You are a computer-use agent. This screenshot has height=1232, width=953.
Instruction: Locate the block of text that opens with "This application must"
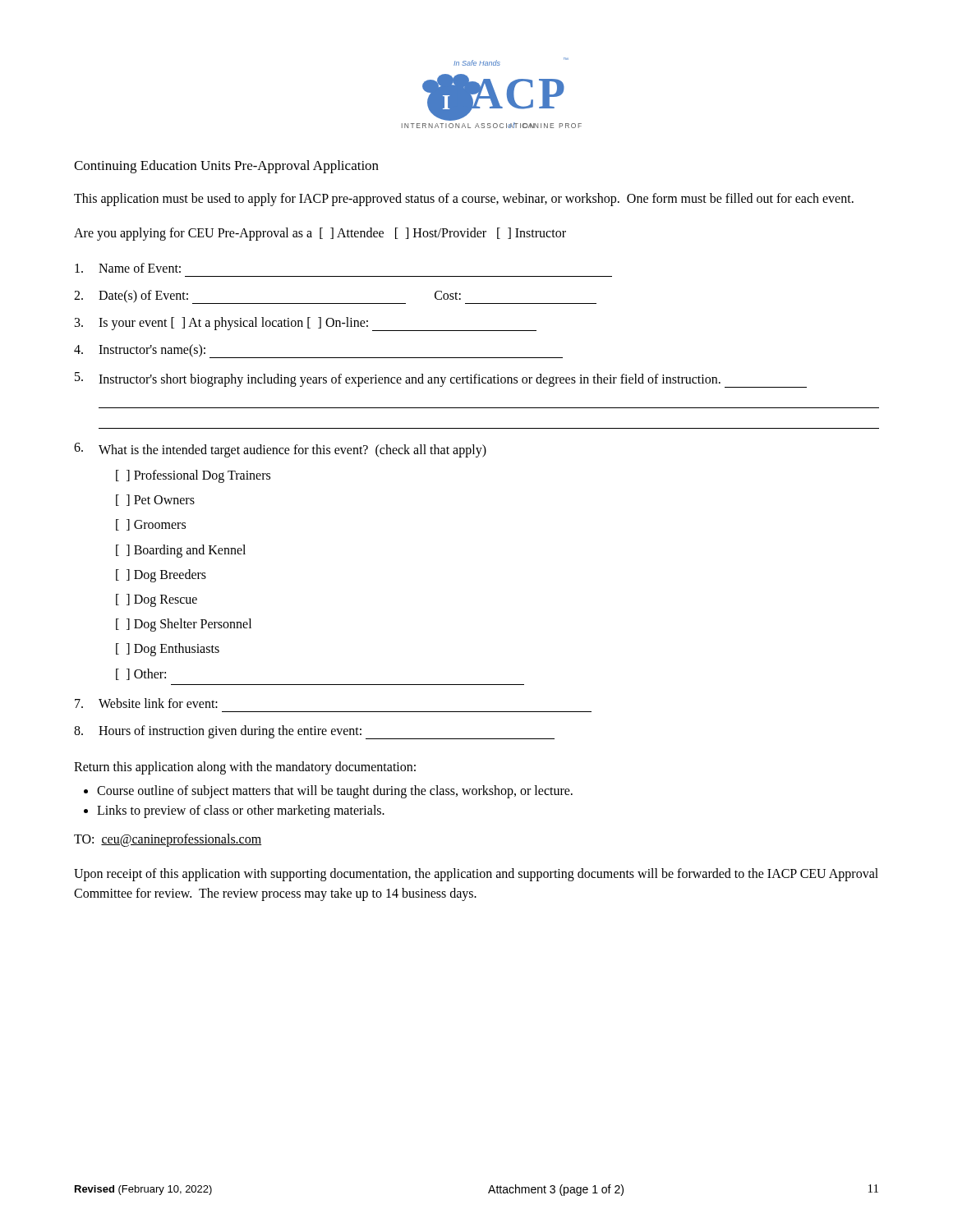(x=464, y=198)
